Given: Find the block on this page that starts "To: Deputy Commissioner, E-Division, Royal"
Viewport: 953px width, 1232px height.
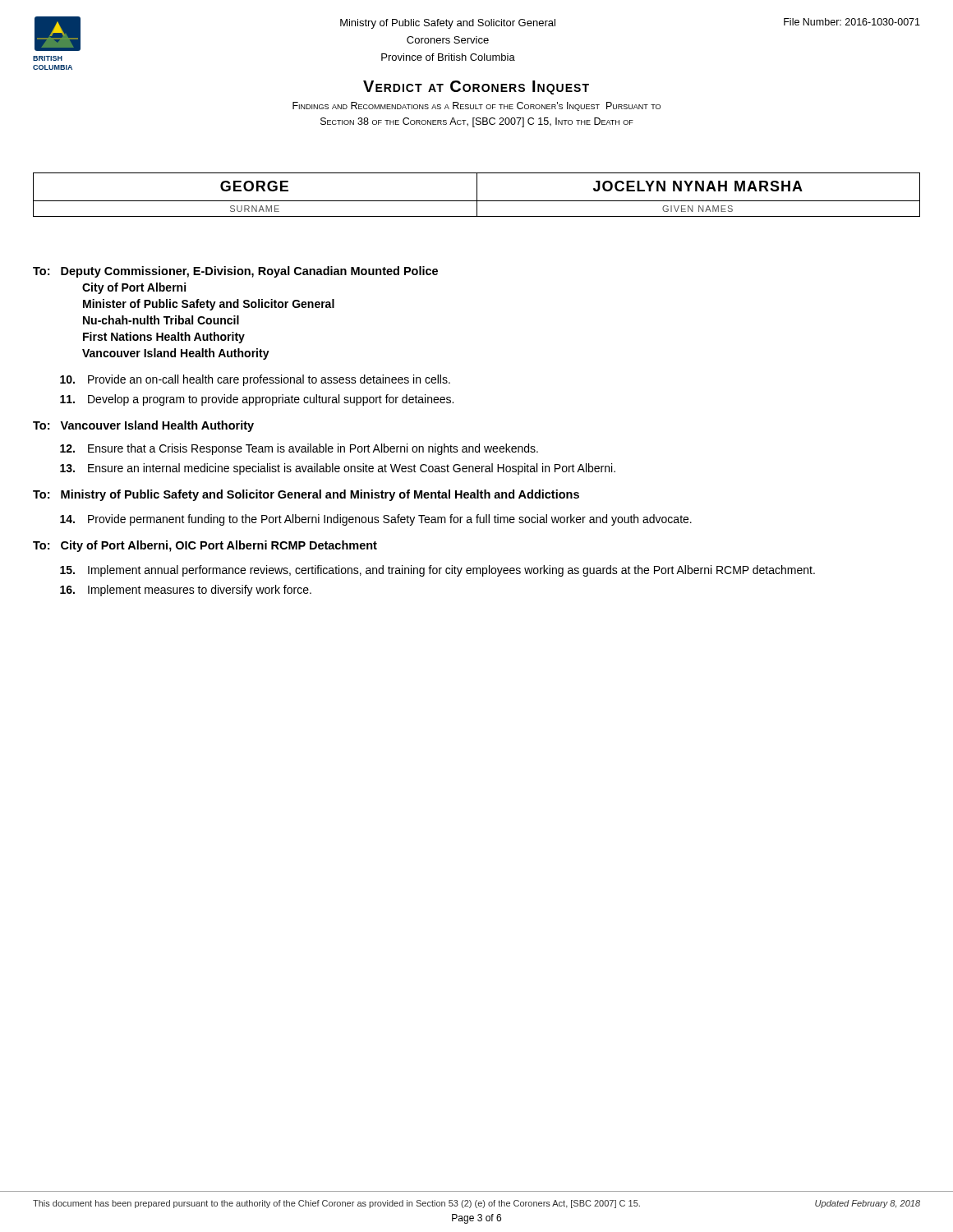Looking at the screenshot, I should (x=236, y=271).
